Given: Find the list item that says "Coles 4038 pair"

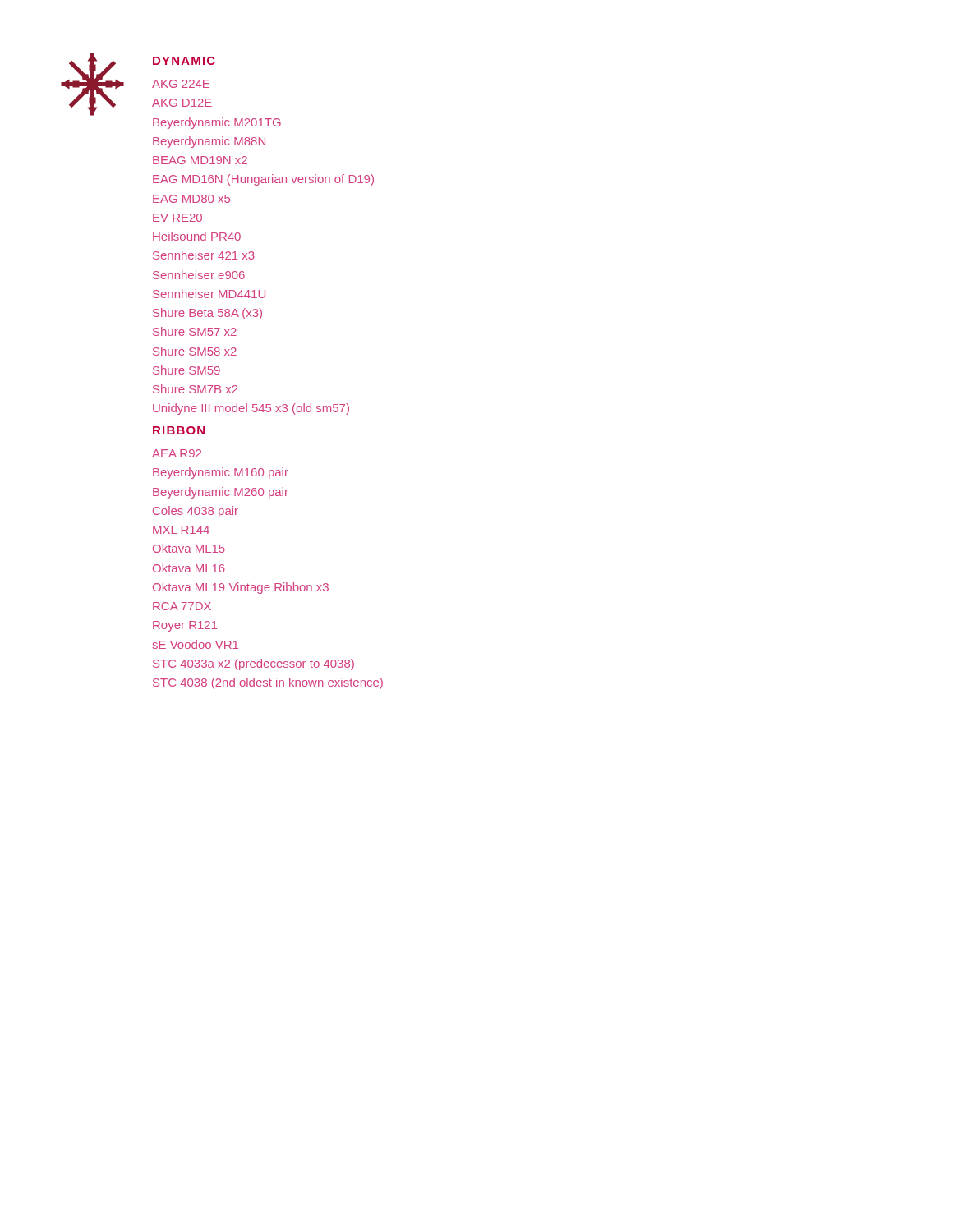Looking at the screenshot, I should coord(195,510).
